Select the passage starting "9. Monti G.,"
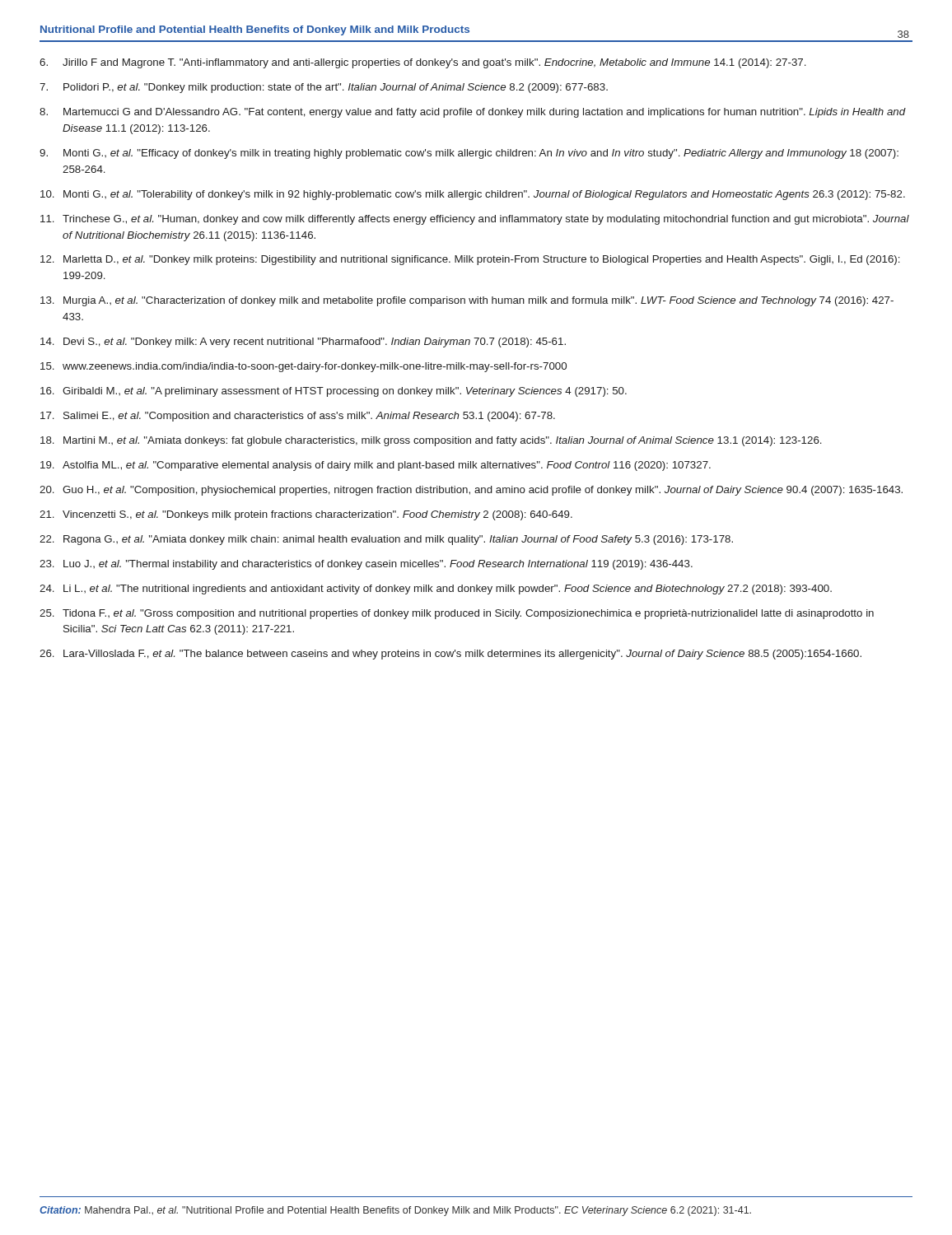The width and height of the screenshot is (952, 1235). pos(476,161)
